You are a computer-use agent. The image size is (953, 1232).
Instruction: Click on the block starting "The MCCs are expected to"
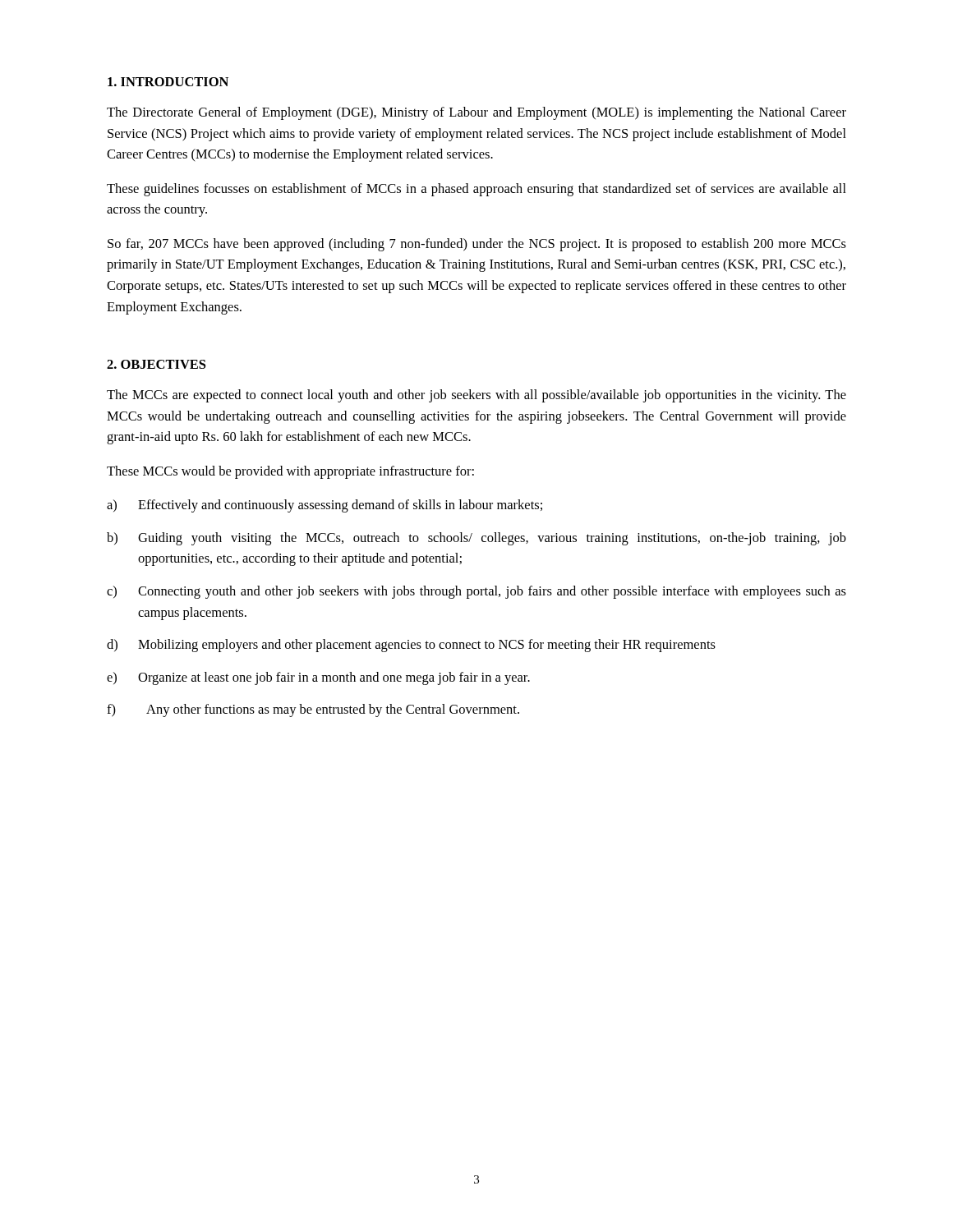476,416
